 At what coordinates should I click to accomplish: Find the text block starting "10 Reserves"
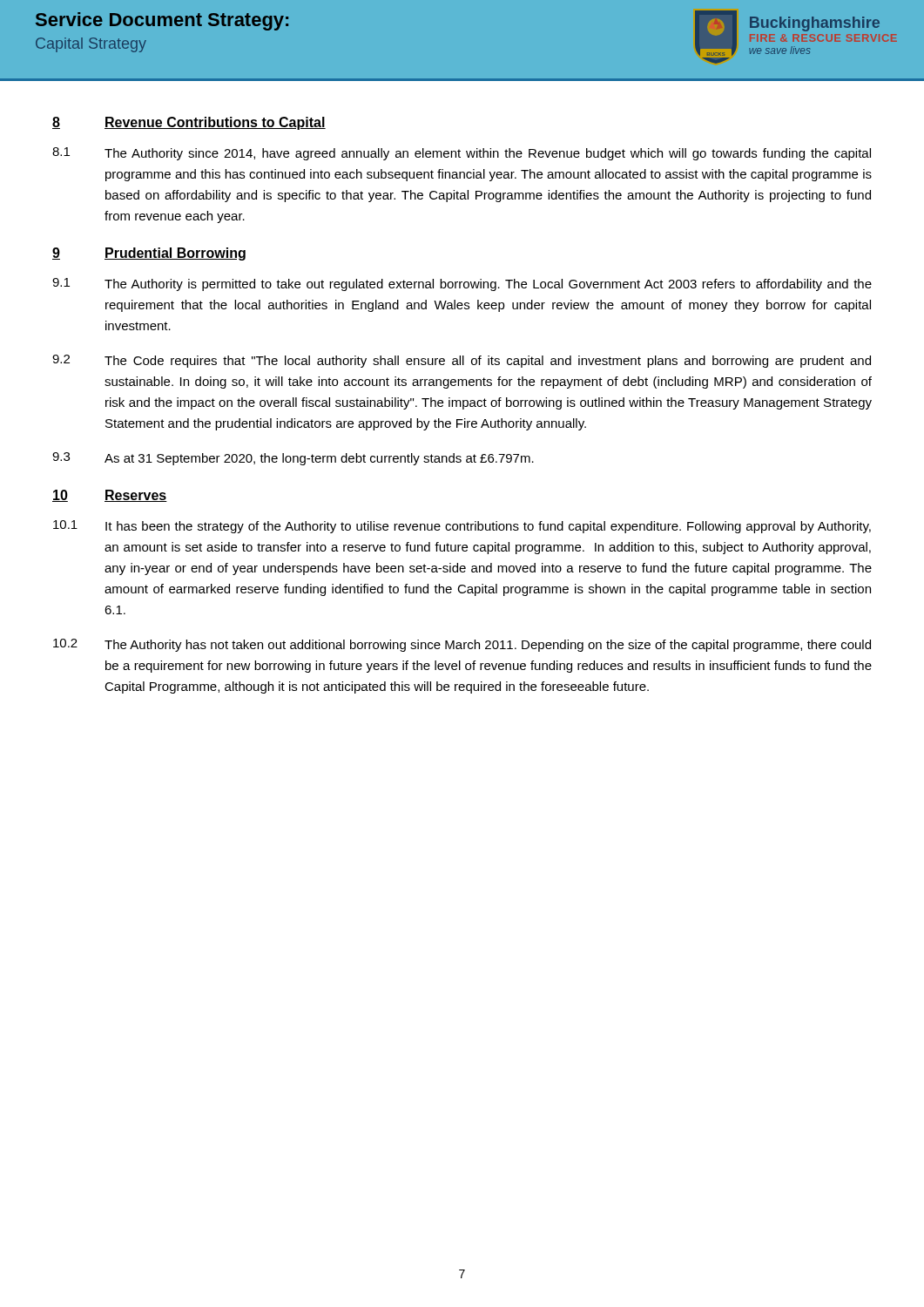click(109, 496)
